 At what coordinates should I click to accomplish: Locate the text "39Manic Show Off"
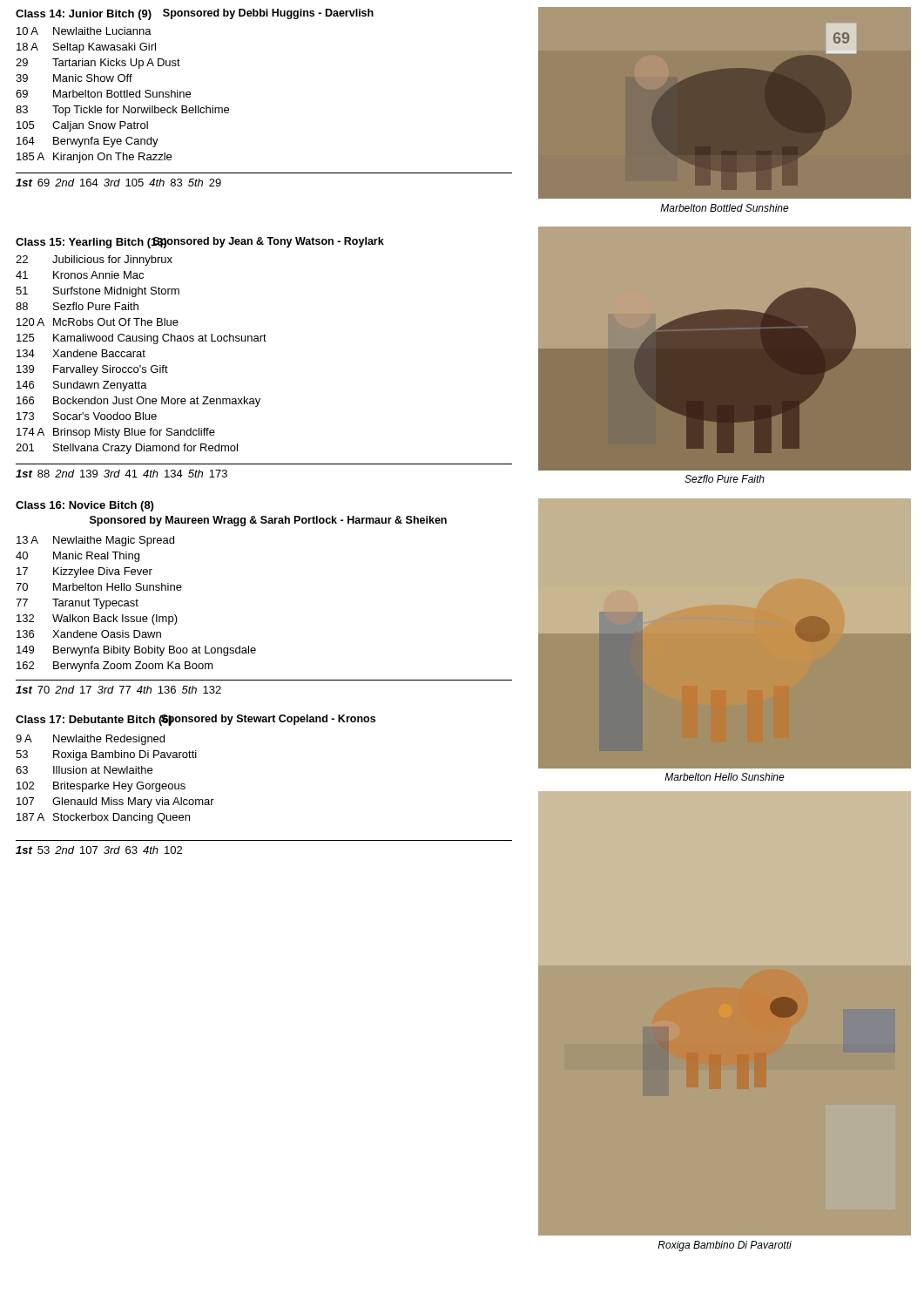(74, 78)
